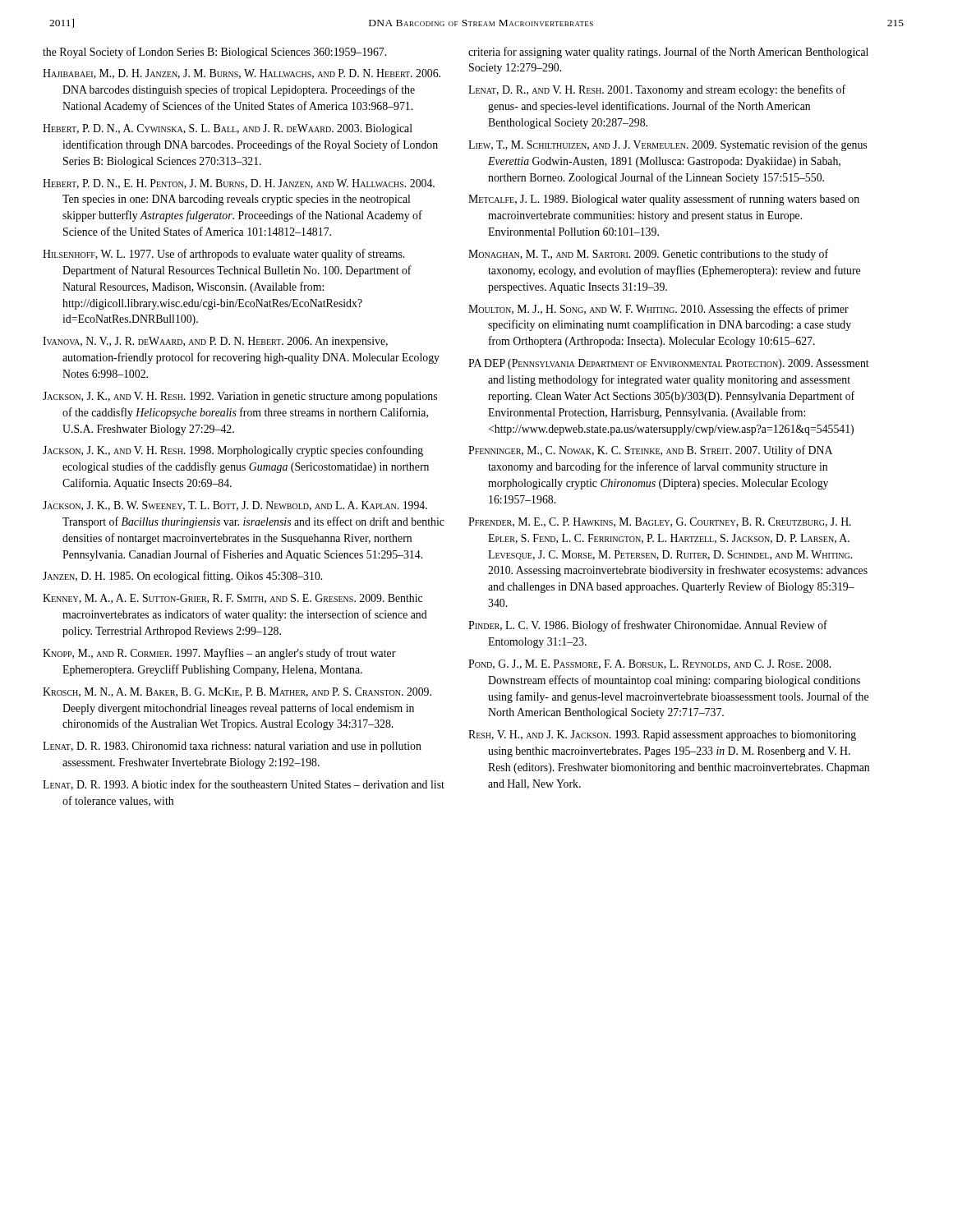Click on the block starting "the Royal Society of London Series B: Biological"
Image resolution: width=953 pixels, height=1232 pixels.
click(x=215, y=52)
